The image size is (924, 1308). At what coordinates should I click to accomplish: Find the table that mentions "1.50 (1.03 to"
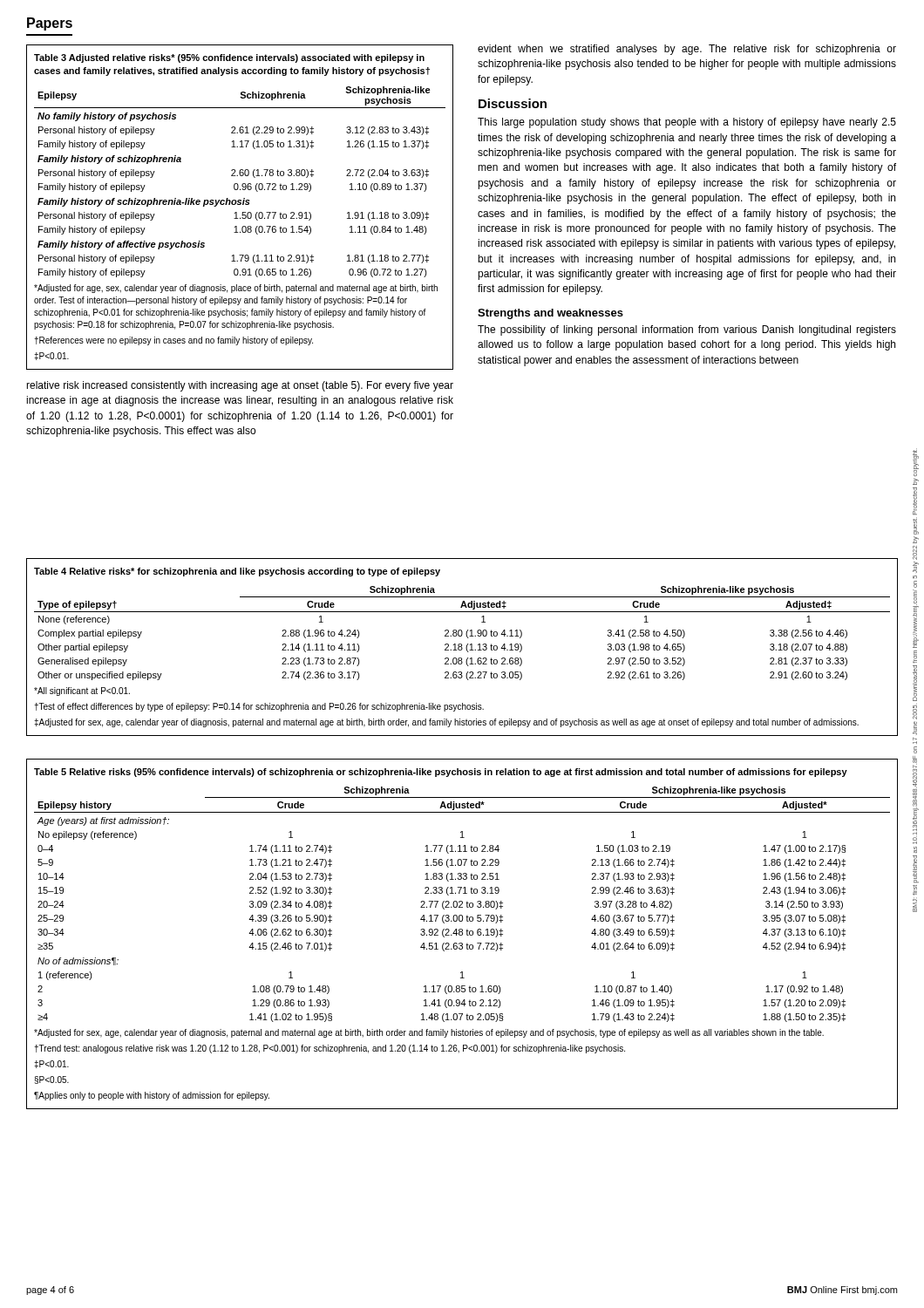click(462, 934)
